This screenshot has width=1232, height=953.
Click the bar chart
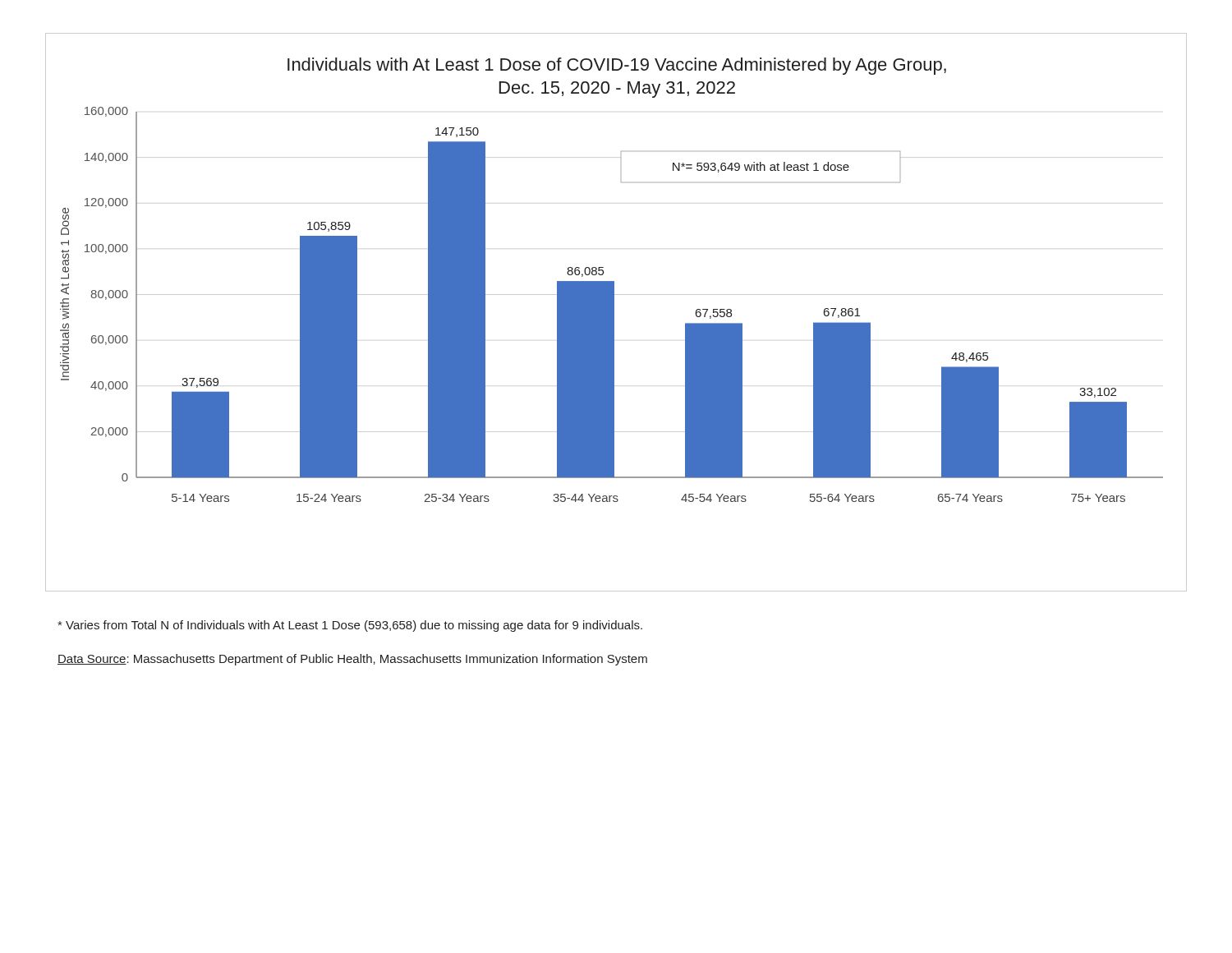pos(616,312)
